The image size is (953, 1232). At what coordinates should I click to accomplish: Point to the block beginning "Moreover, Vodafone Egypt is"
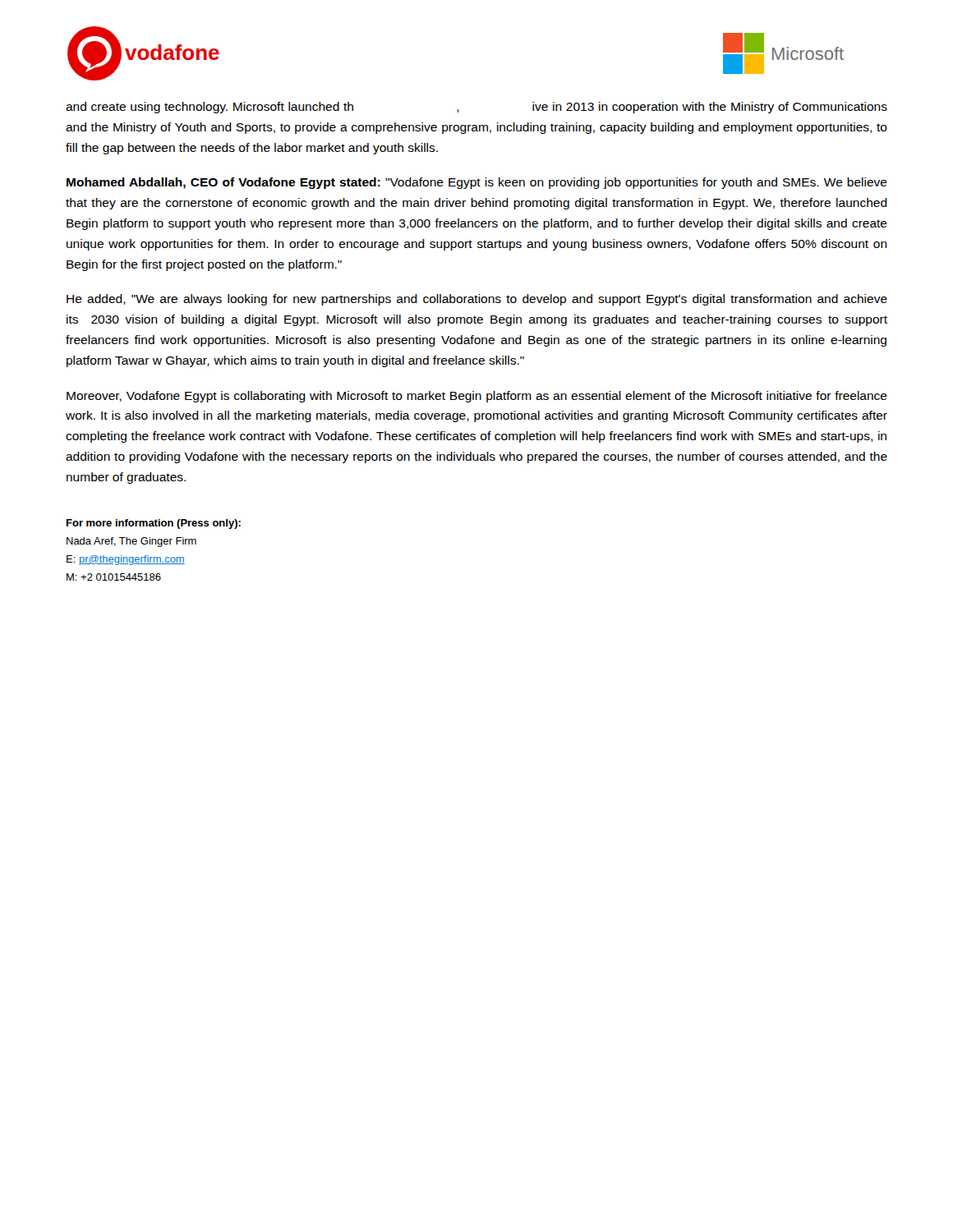click(x=476, y=436)
